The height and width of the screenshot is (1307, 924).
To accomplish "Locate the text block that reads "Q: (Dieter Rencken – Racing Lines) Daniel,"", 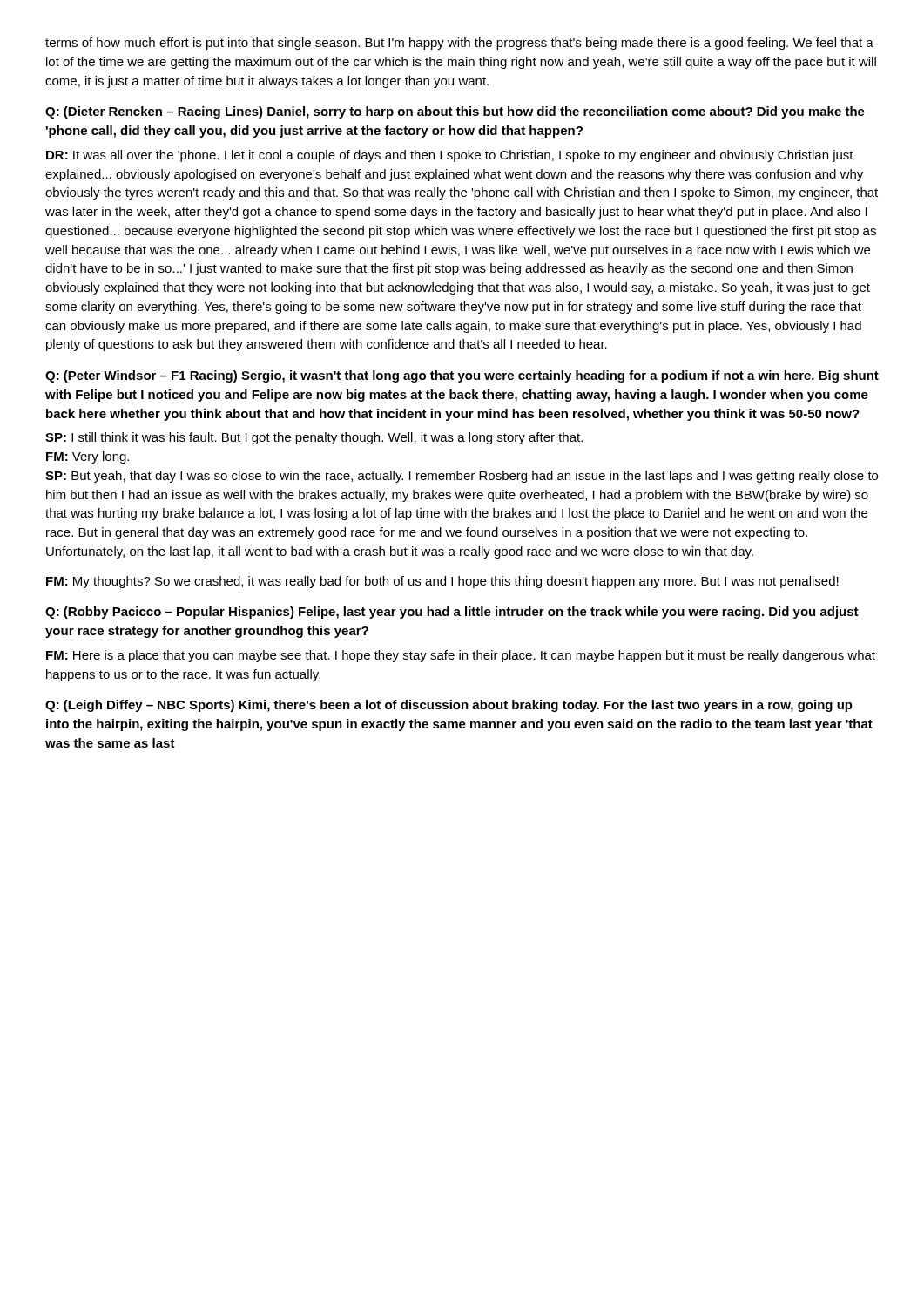I will (x=462, y=228).
